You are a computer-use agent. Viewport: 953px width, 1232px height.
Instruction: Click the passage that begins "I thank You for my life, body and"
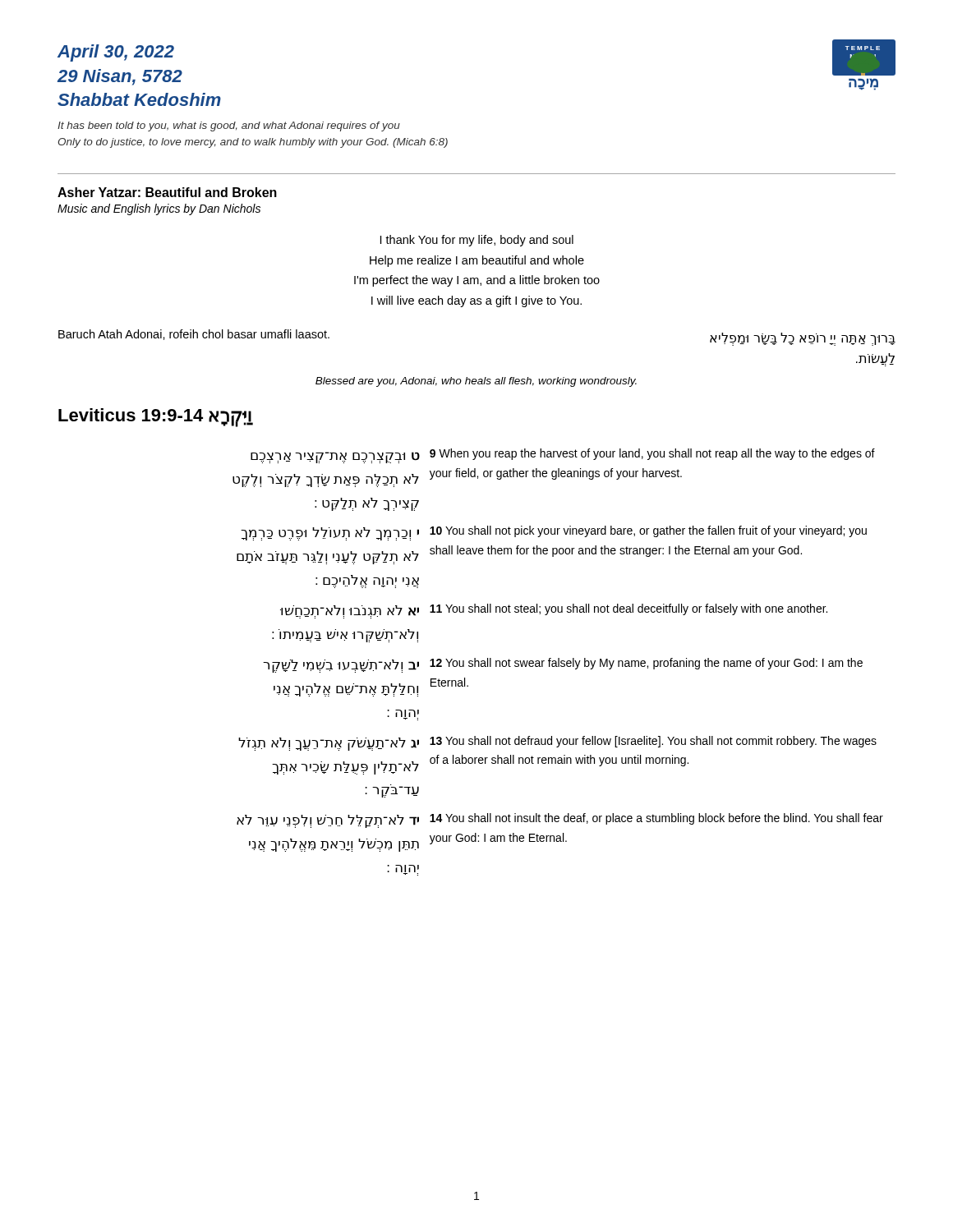[476, 270]
